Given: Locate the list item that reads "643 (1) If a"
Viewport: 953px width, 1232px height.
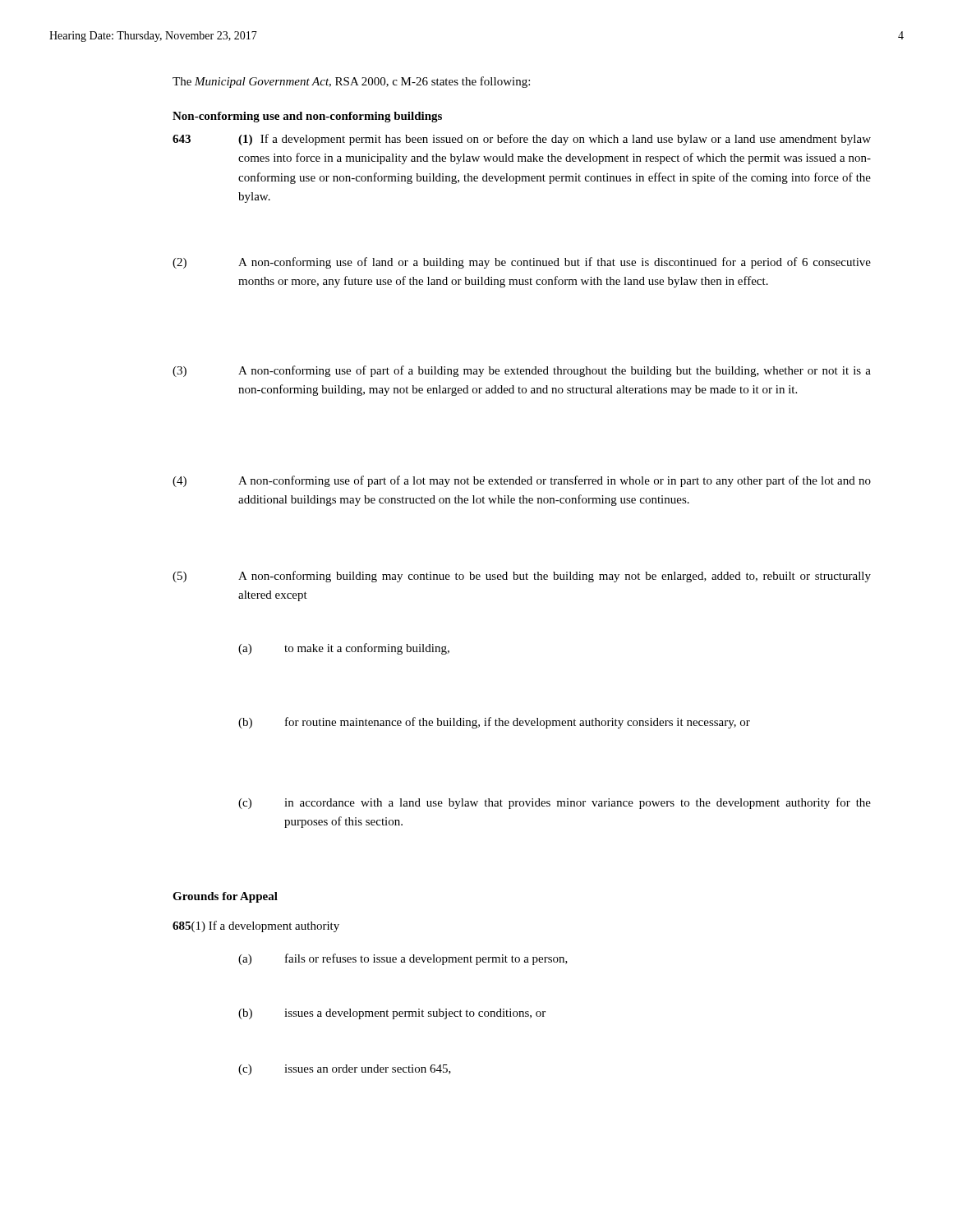Looking at the screenshot, I should [522, 168].
